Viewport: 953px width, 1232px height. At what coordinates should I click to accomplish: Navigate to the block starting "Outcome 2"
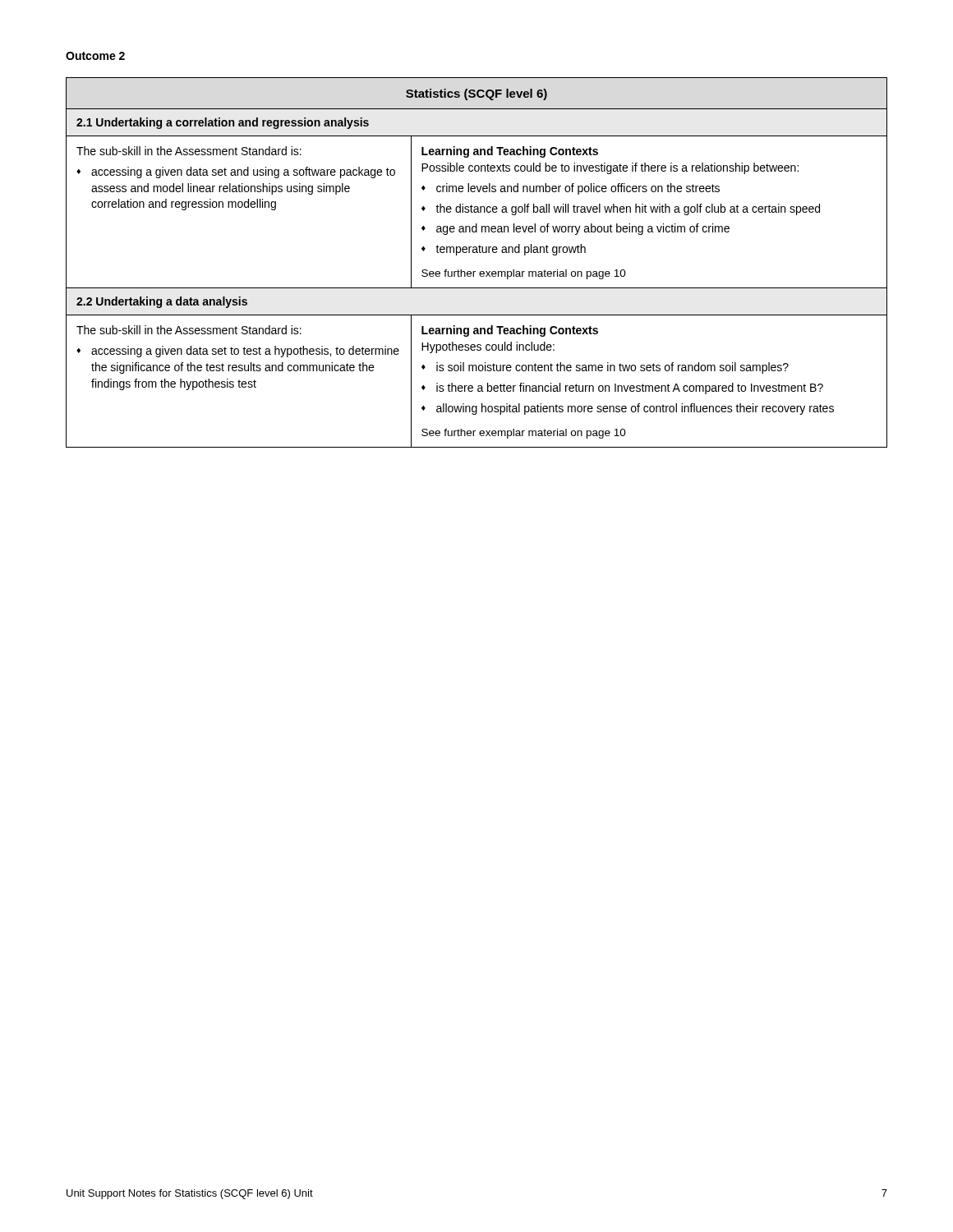coord(95,56)
